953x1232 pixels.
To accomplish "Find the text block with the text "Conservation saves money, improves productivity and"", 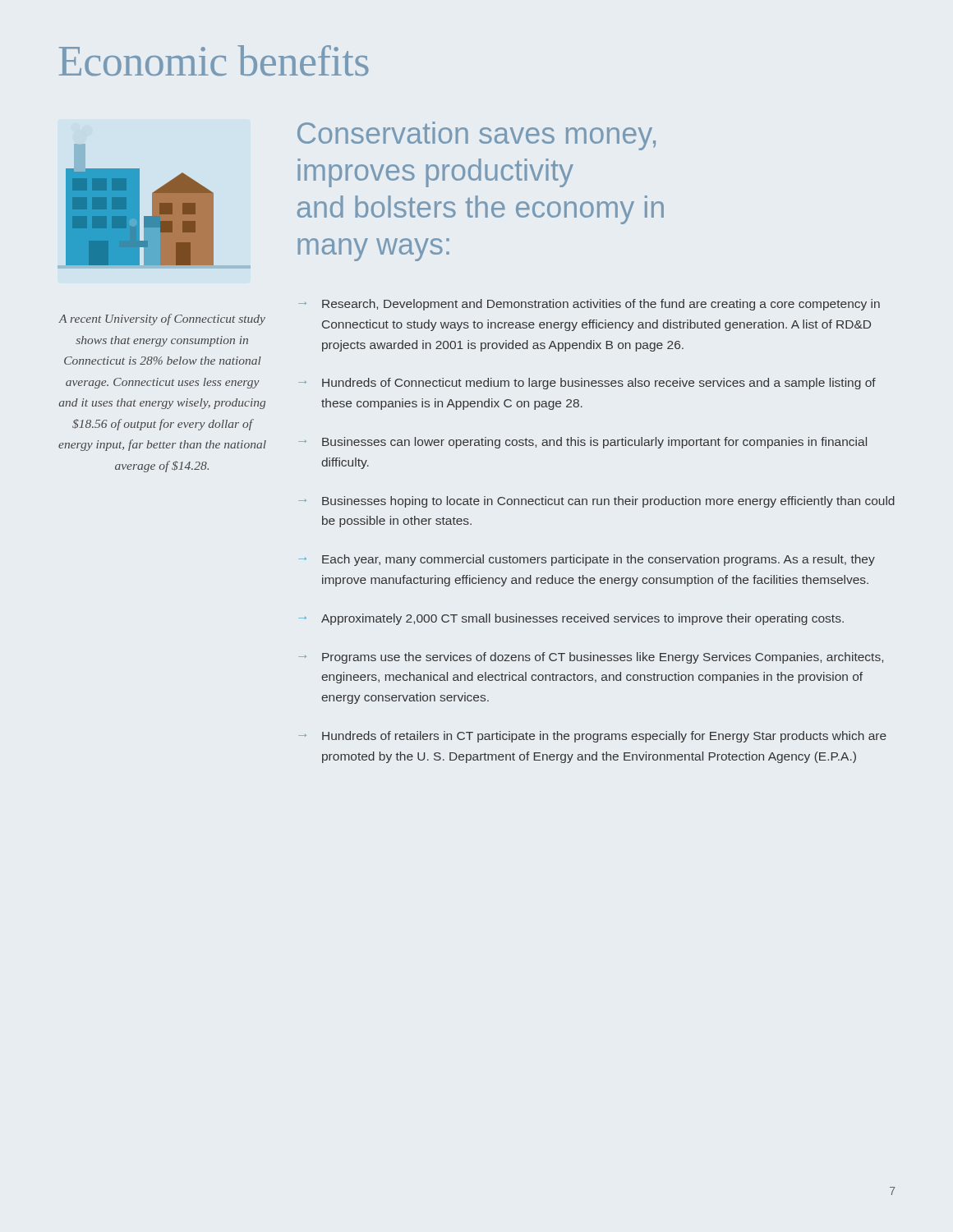I will tap(481, 189).
